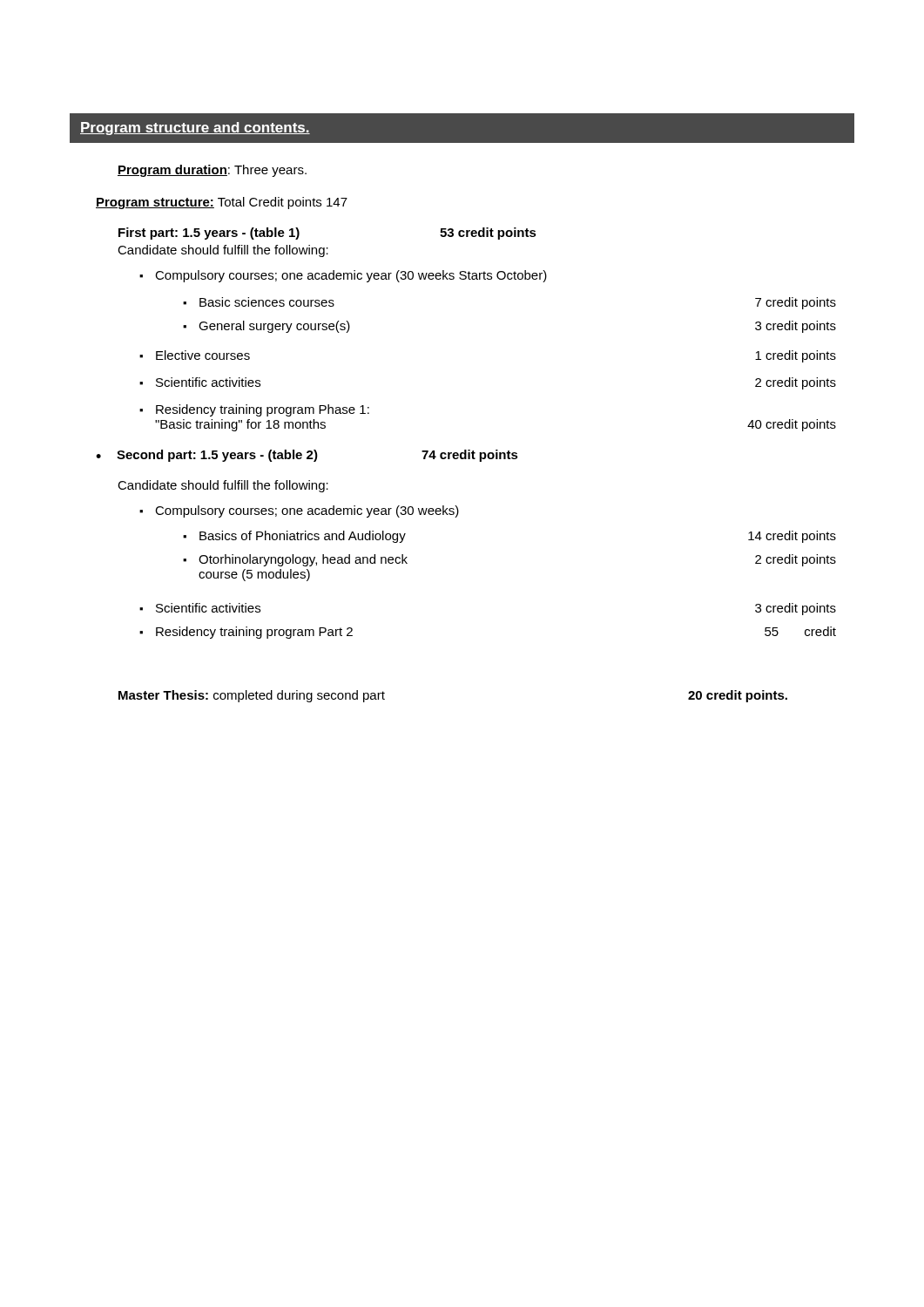Select a section header
This screenshot has width=924, height=1307.
pyautogui.click(x=195, y=128)
